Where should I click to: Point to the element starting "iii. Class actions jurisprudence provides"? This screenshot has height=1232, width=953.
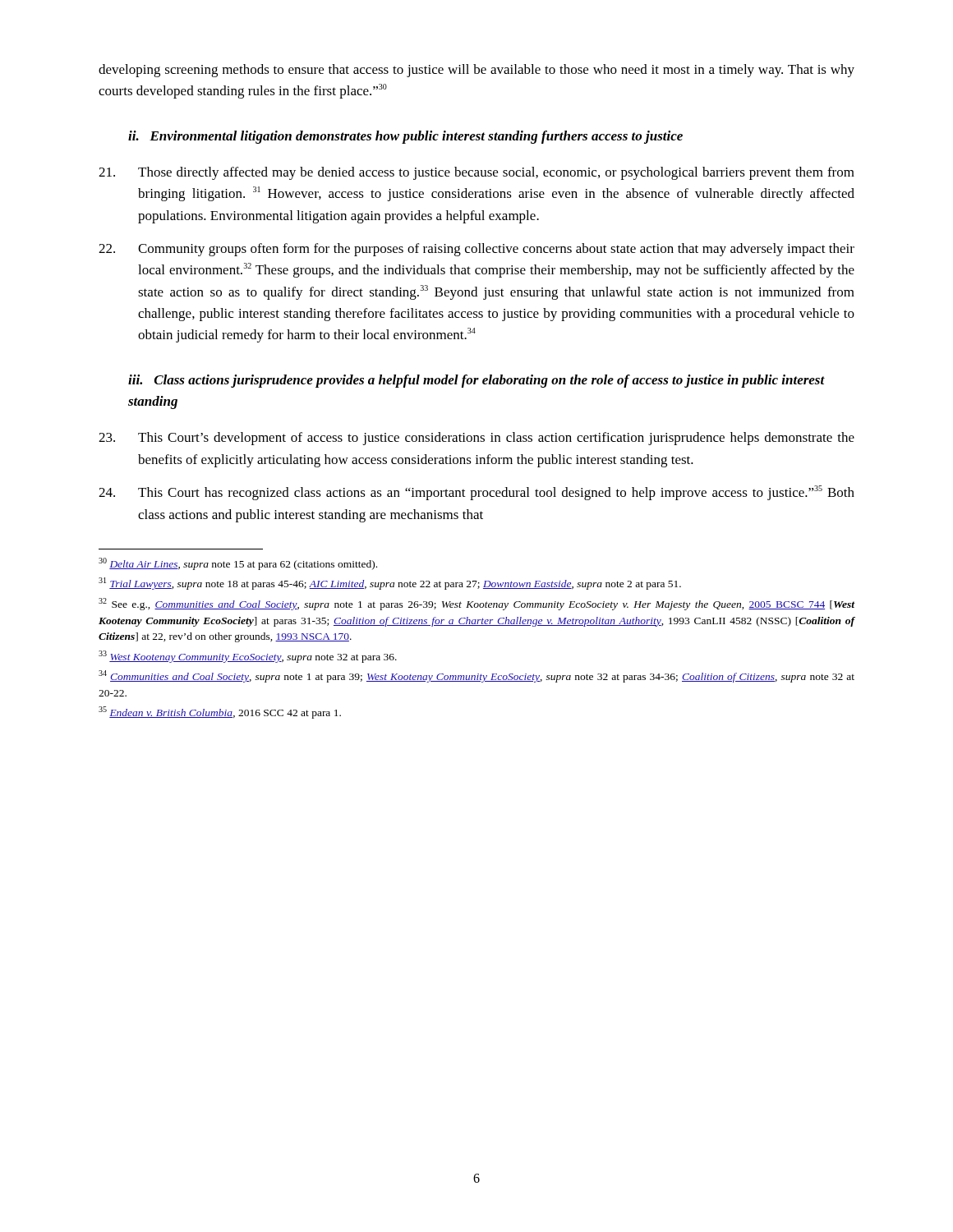[x=476, y=391]
